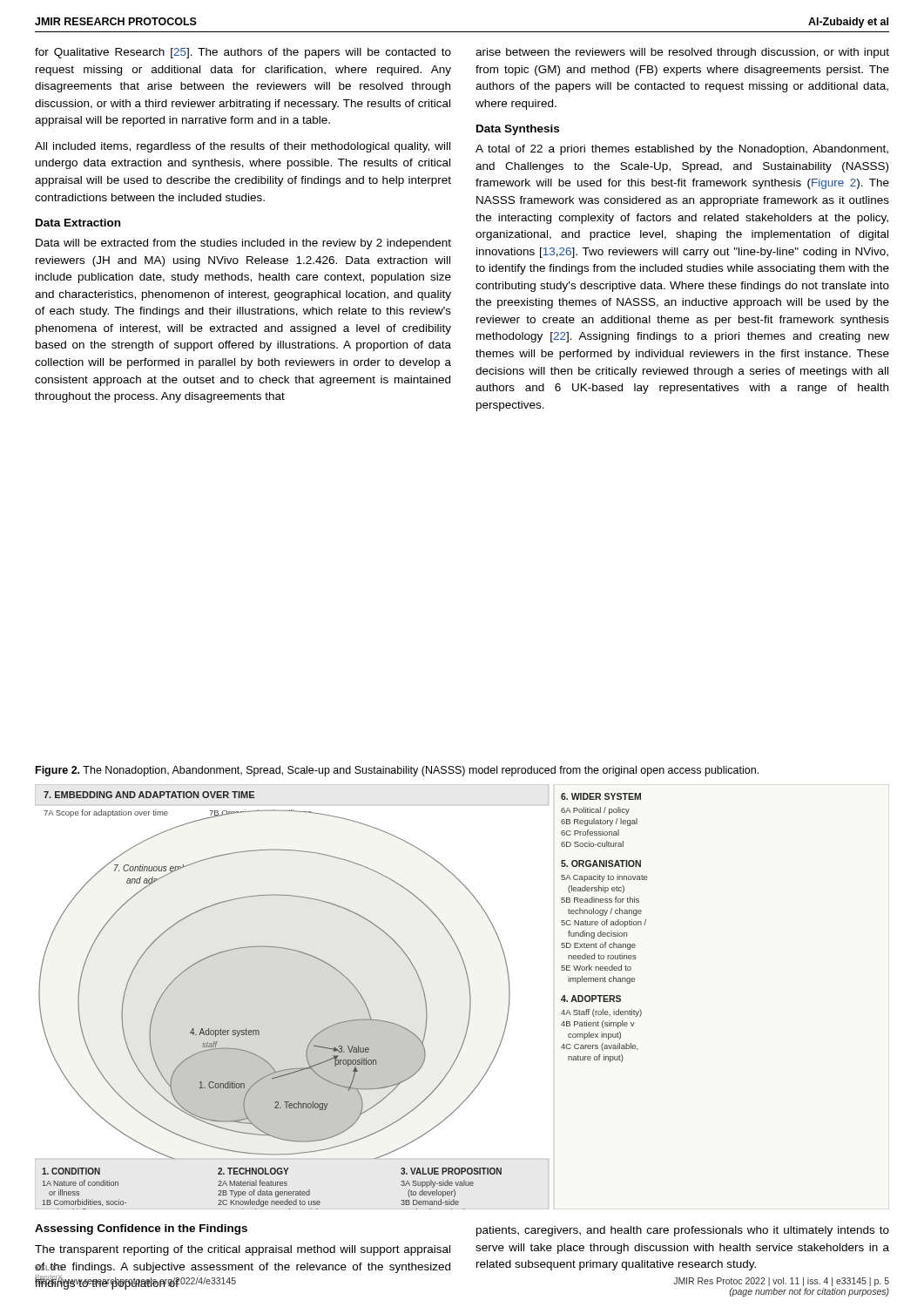The width and height of the screenshot is (924, 1307).
Task: Where does it say "Data Extraction"?
Action: (78, 223)
